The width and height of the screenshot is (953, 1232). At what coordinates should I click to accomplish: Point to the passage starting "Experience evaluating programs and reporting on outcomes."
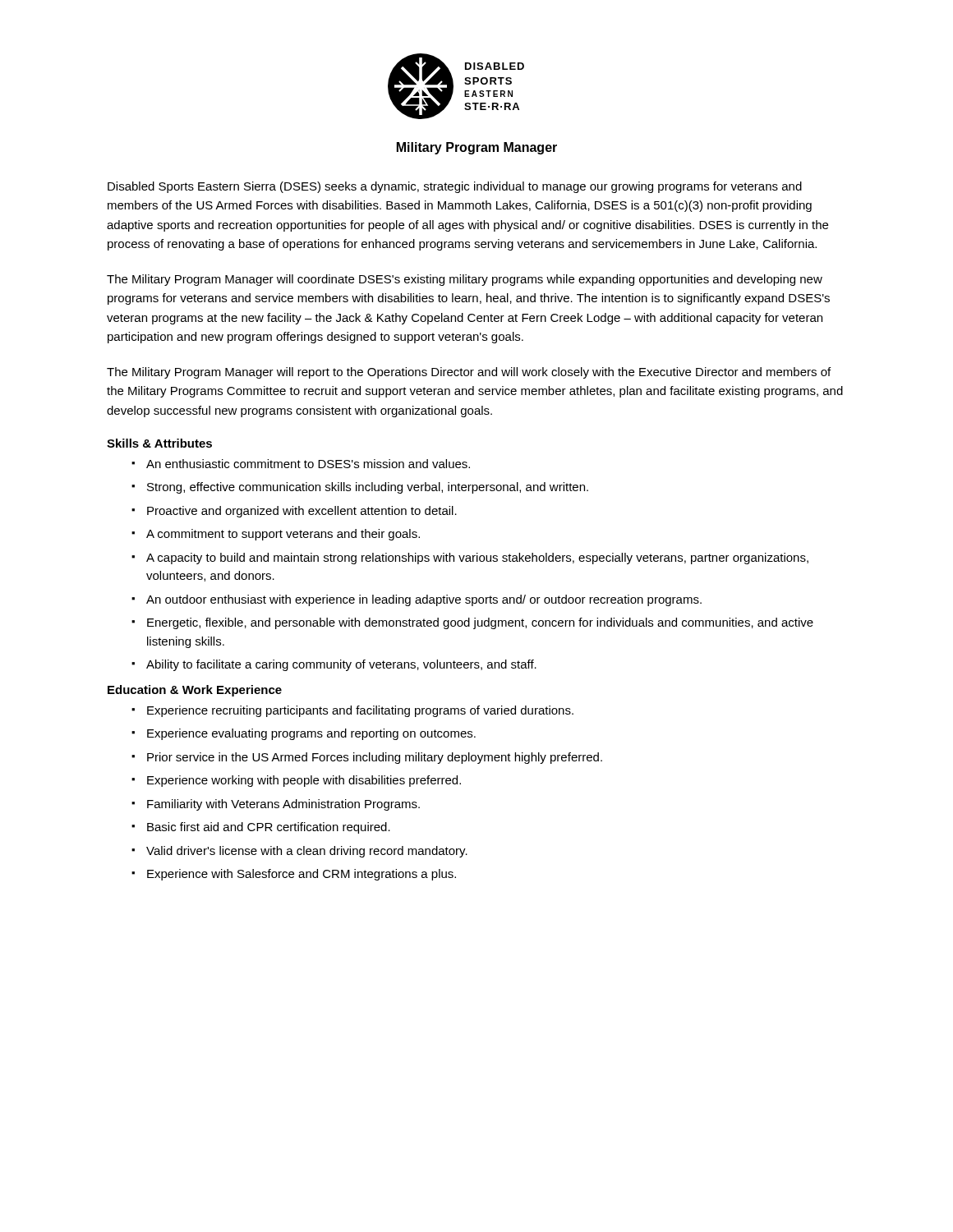(311, 733)
